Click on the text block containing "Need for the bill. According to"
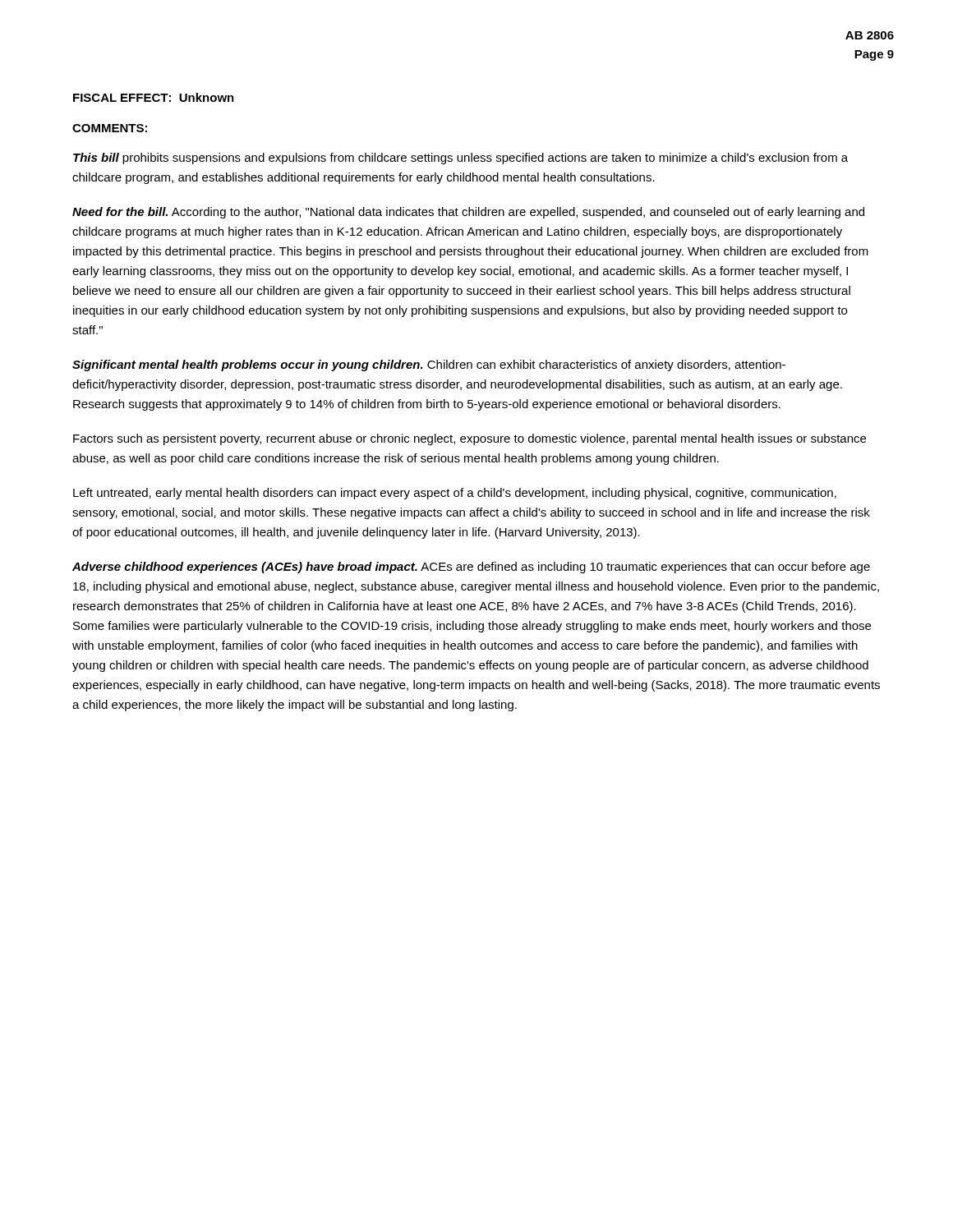Screen dimensions: 1232x953 tap(470, 271)
